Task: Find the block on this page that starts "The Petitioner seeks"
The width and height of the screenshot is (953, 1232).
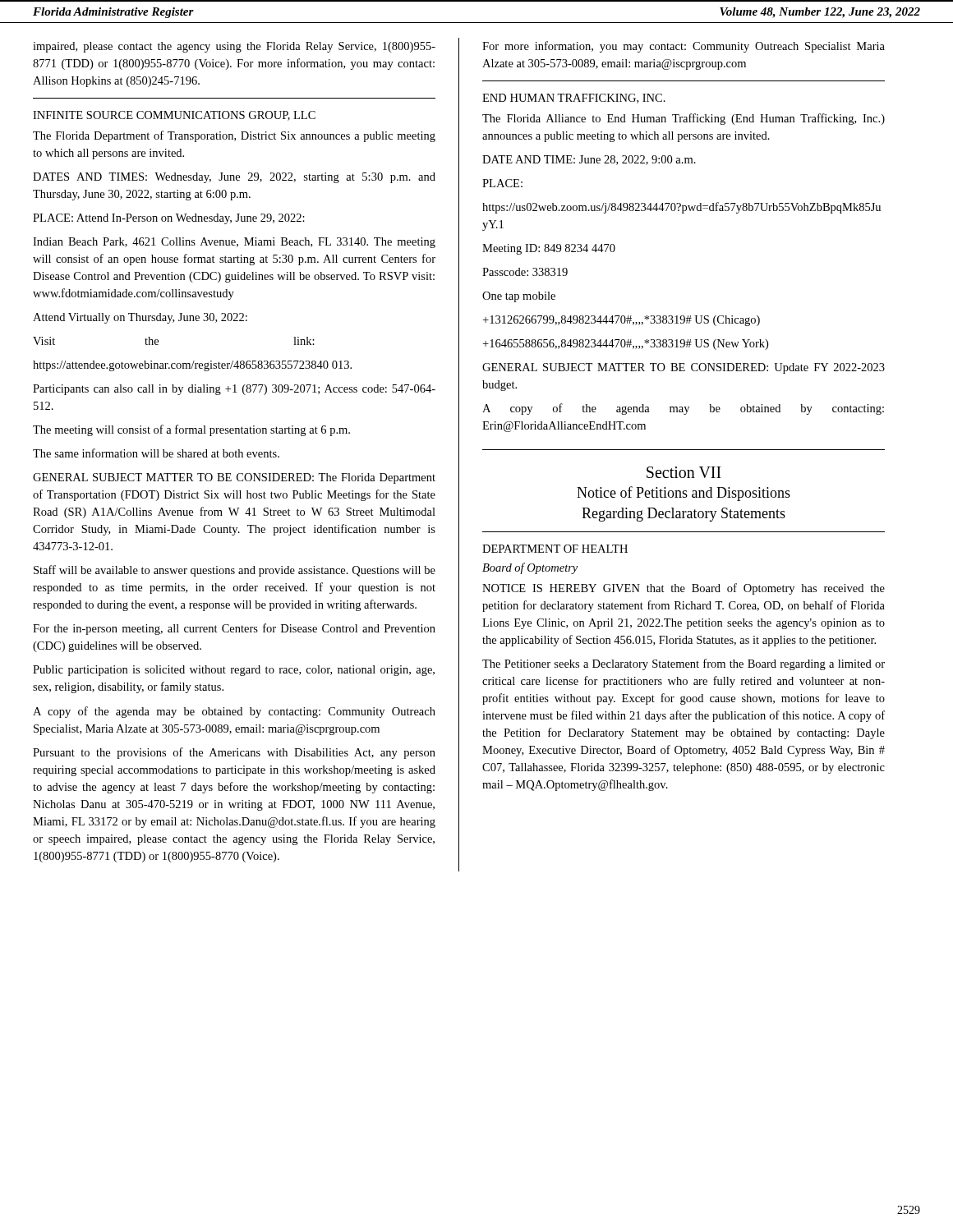Action: tap(683, 724)
